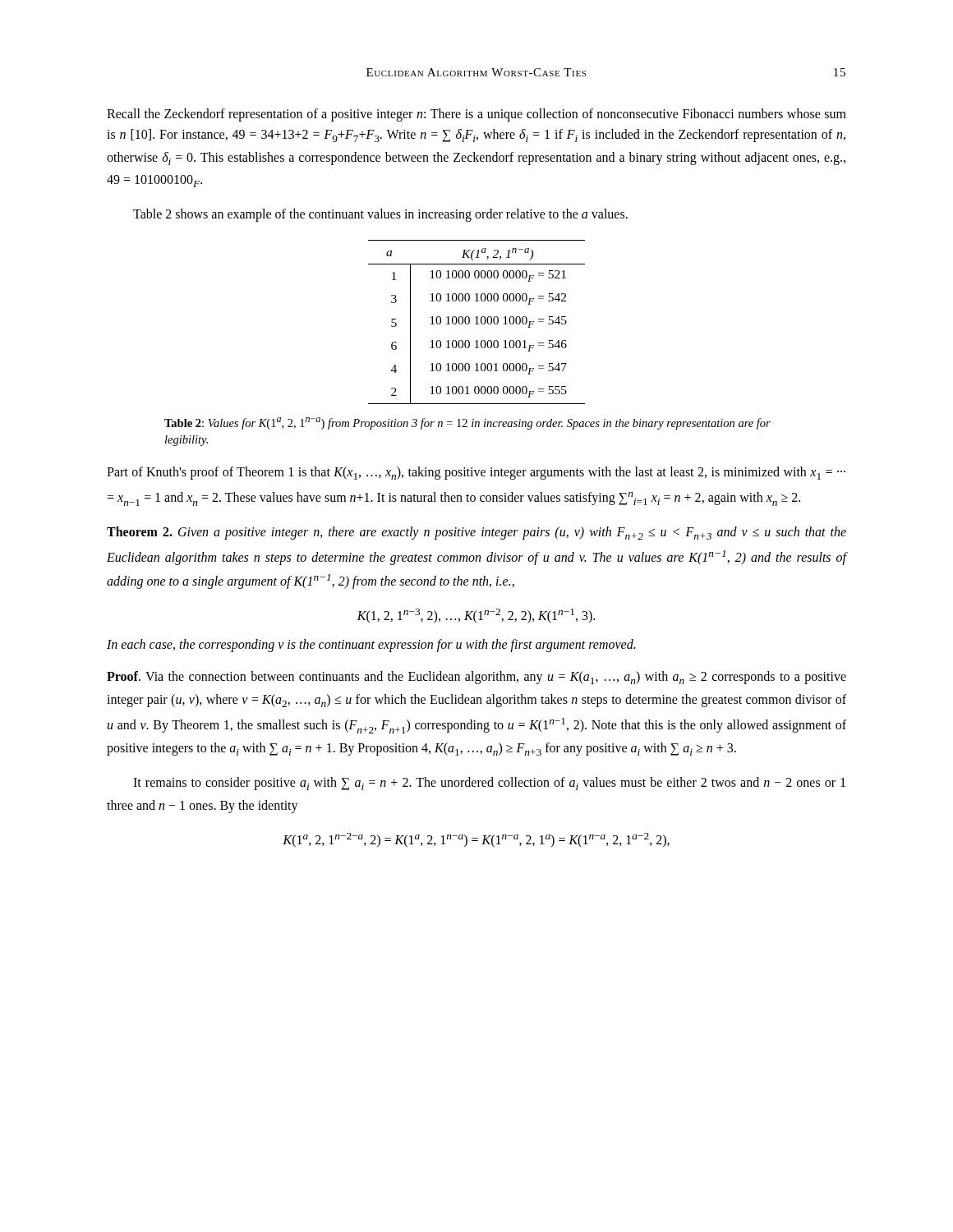Where is the passage that starts "Part of Knuth's proof of Theorem"?

476,487
